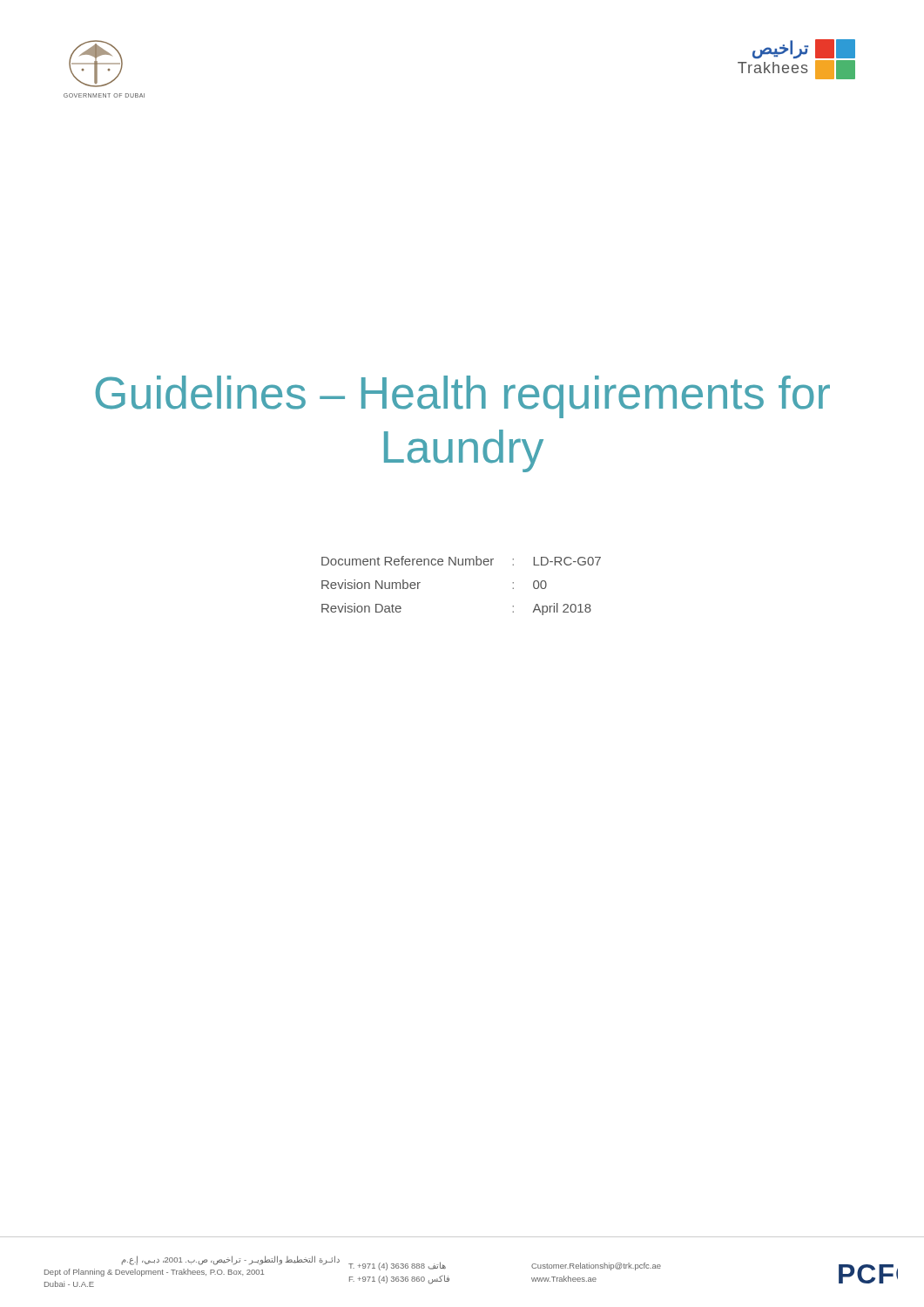
Task: Click on the table containing "April 2018"
Action: [461, 584]
